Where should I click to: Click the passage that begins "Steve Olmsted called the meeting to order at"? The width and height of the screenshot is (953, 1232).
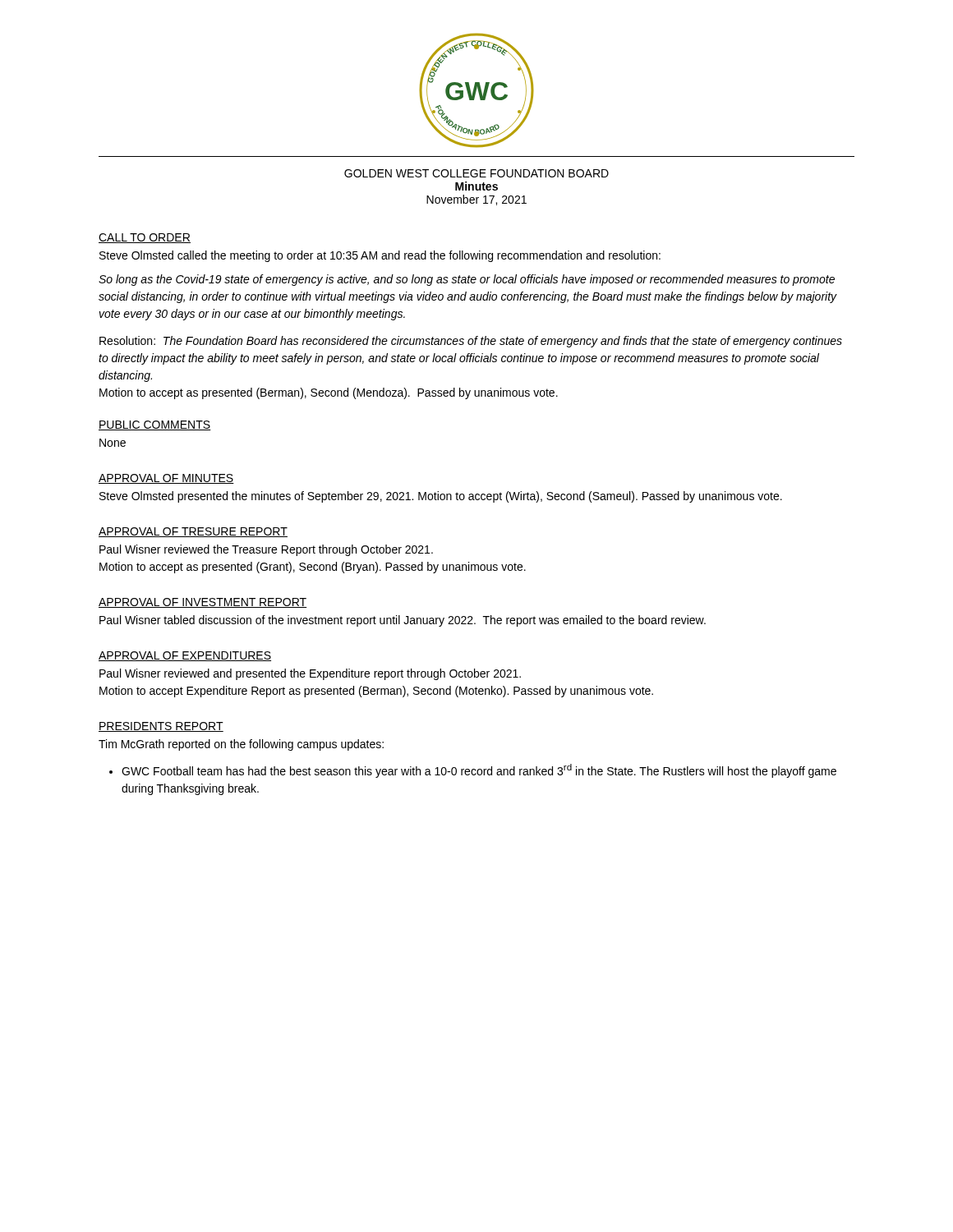tap(380, 255)
